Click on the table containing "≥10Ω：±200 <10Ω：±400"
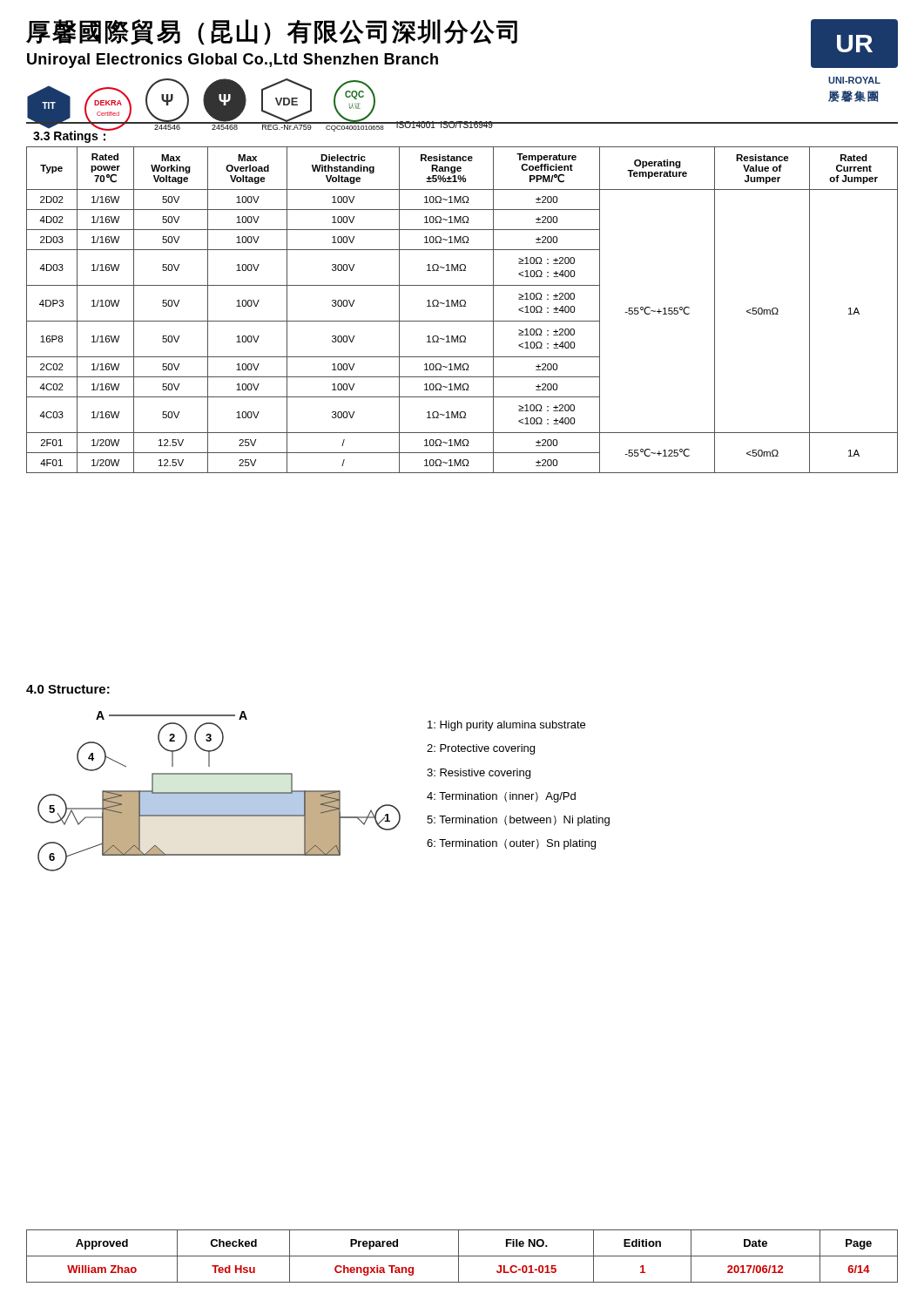Image resolution: width=924 pixels, height=1307 pixels. (462, 310)
